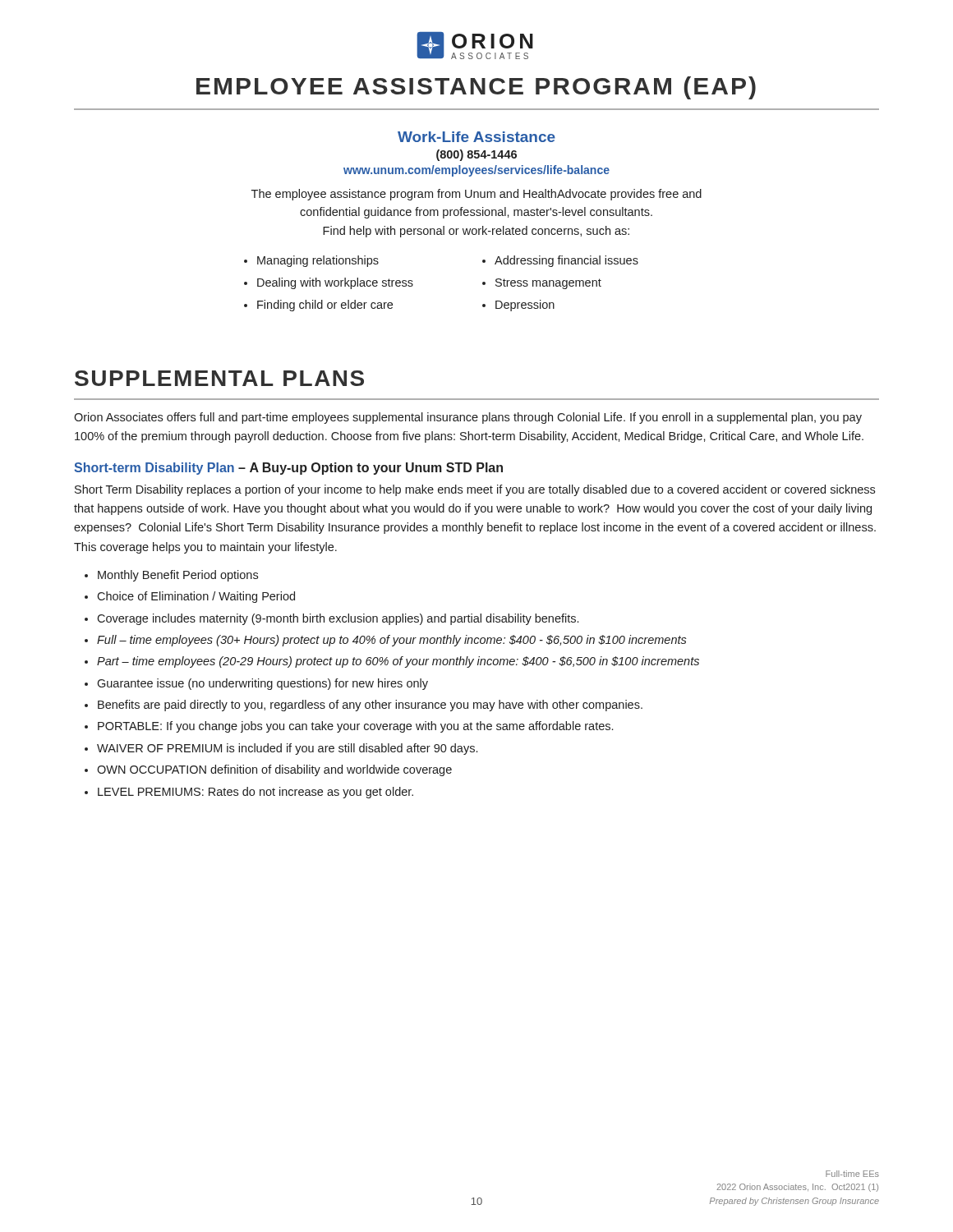This screenshot has width=953, height=1232.
Task: Click on the region starting "WAIVER OF PREMIUM is included if you are"
Action: (x=288, y=748)
